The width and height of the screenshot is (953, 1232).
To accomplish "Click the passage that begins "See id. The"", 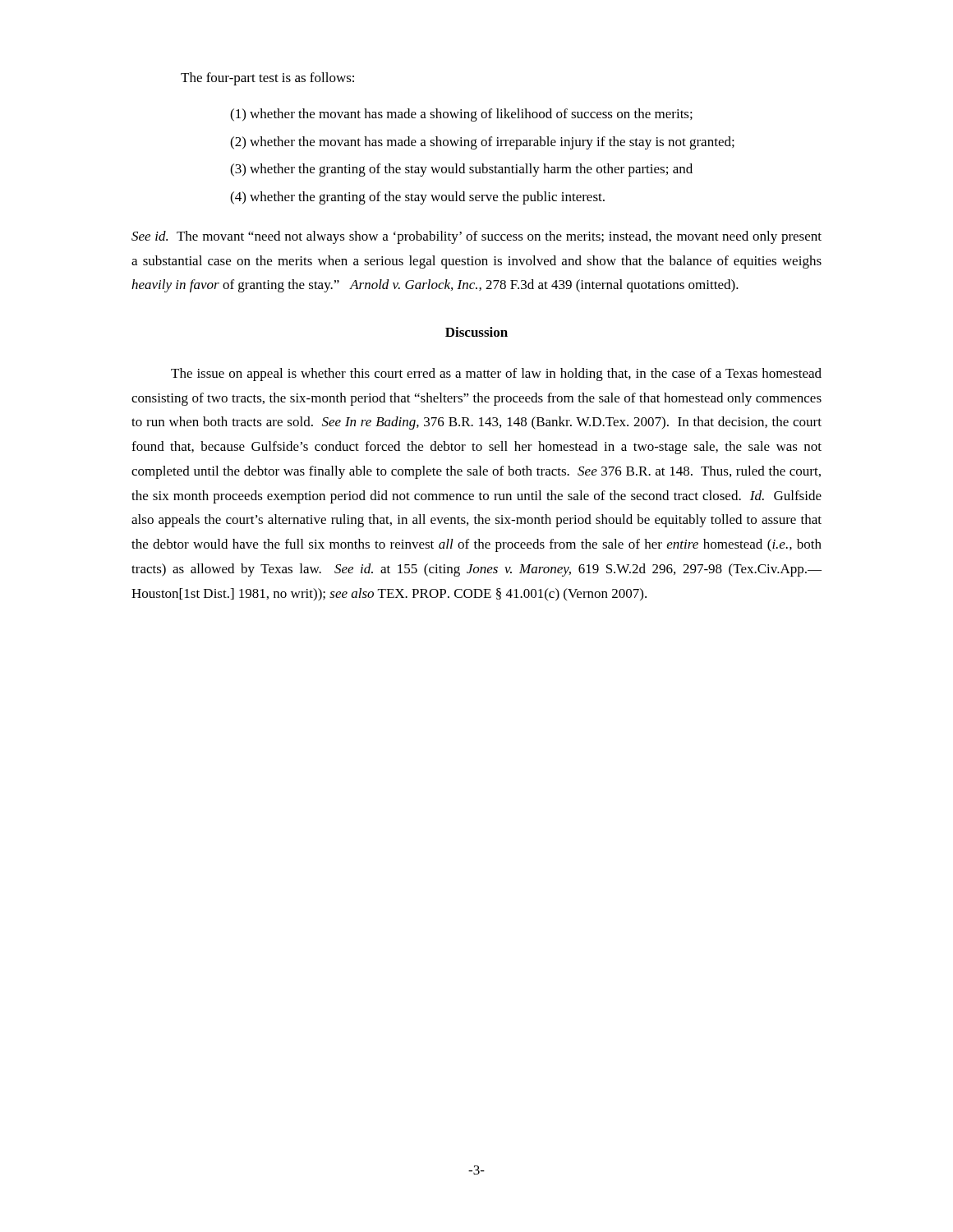I will tap(476, 260).
